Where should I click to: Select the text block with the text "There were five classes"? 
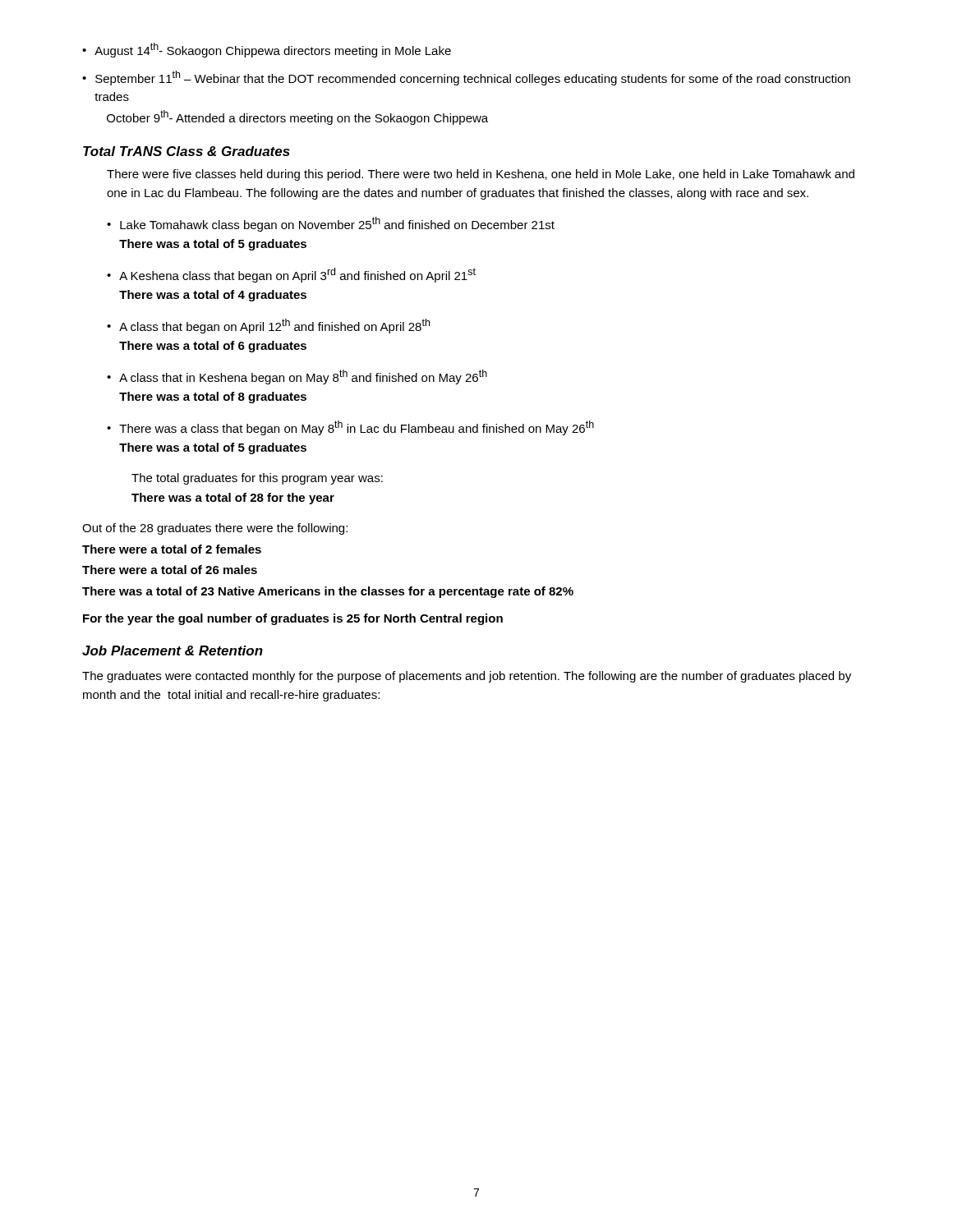click(481, 183)
